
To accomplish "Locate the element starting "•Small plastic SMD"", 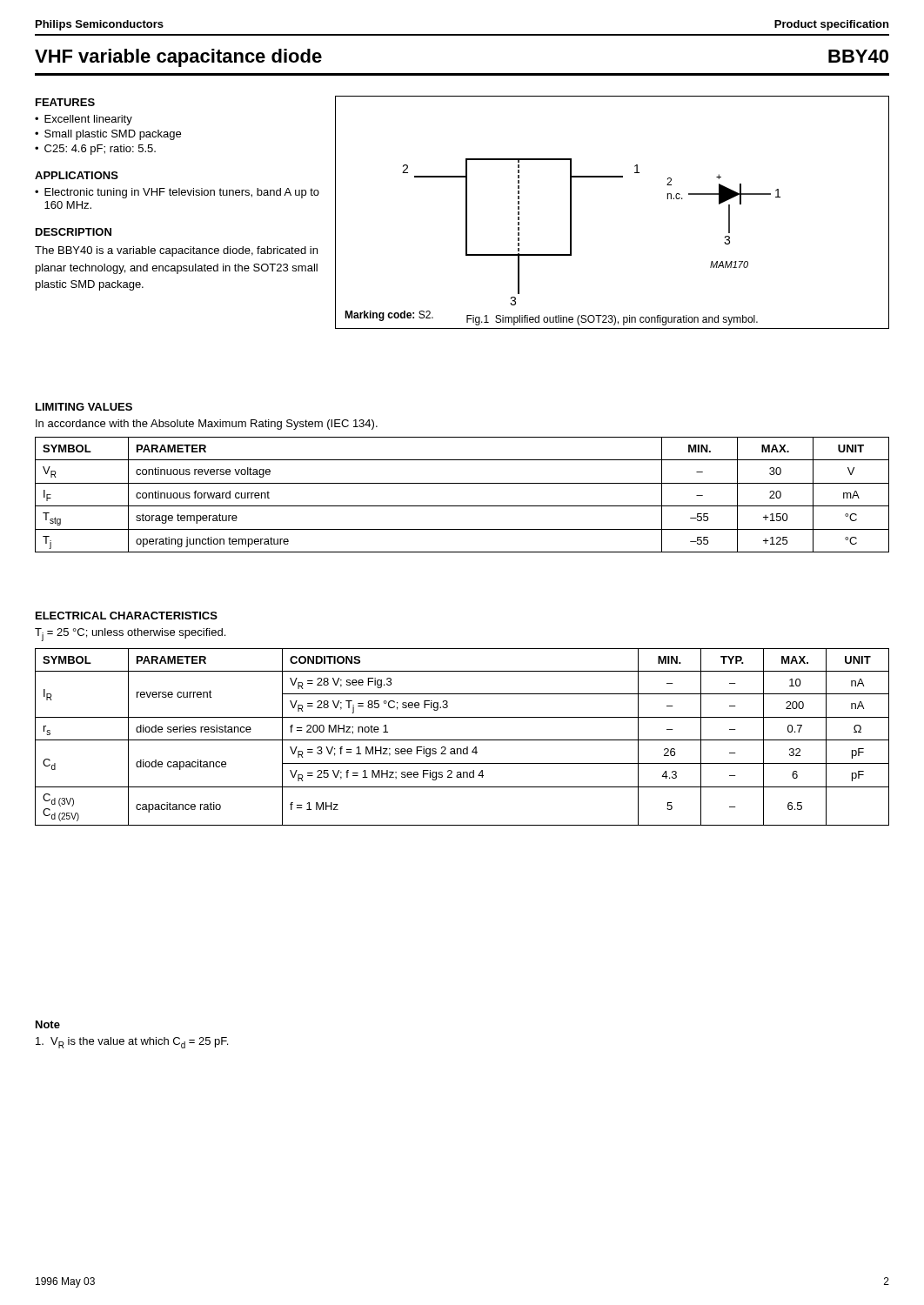I will pyautogui.click(x=108, y=134).
